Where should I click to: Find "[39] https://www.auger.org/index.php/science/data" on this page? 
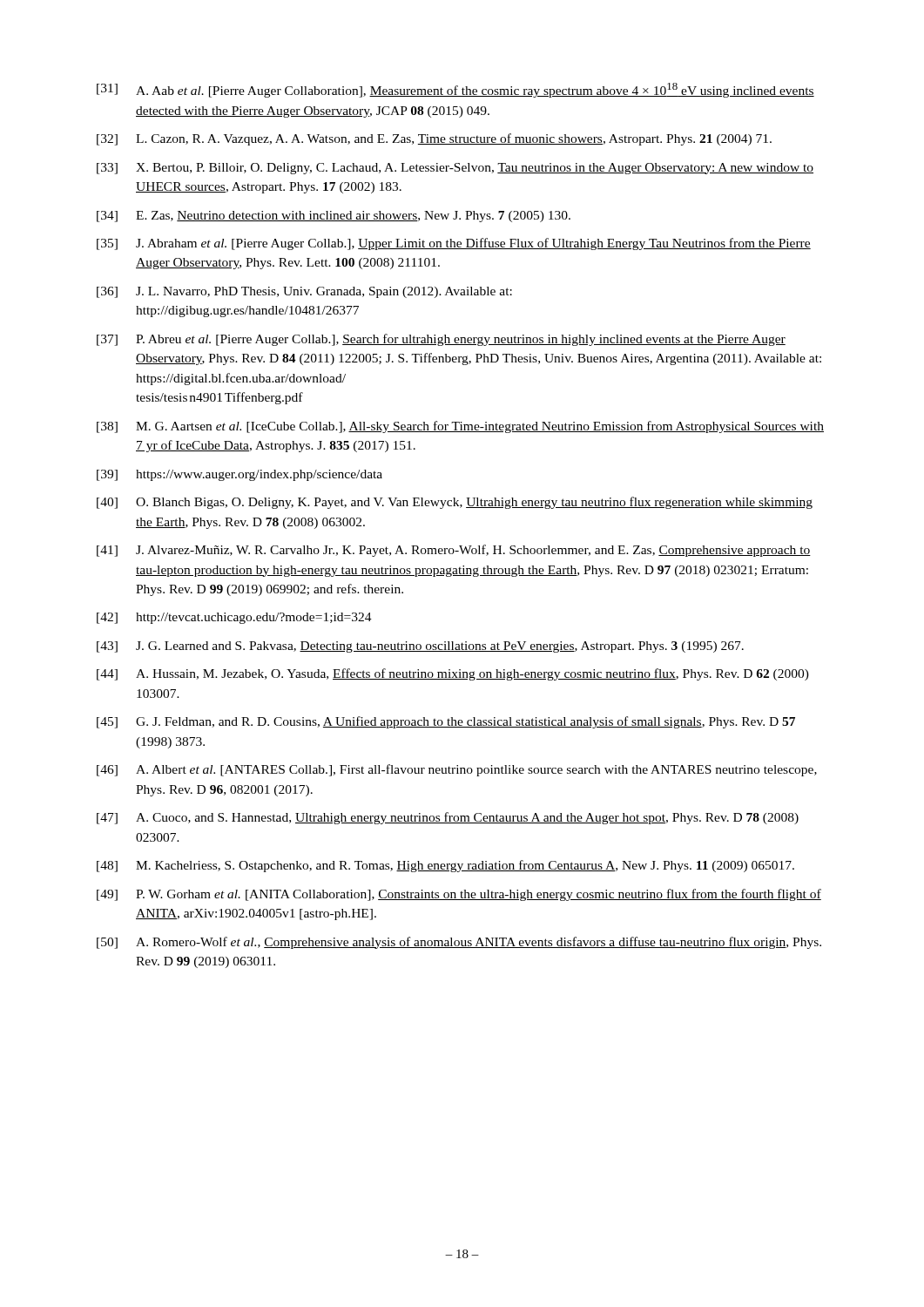pyautogui.click(x=239, y=475)
